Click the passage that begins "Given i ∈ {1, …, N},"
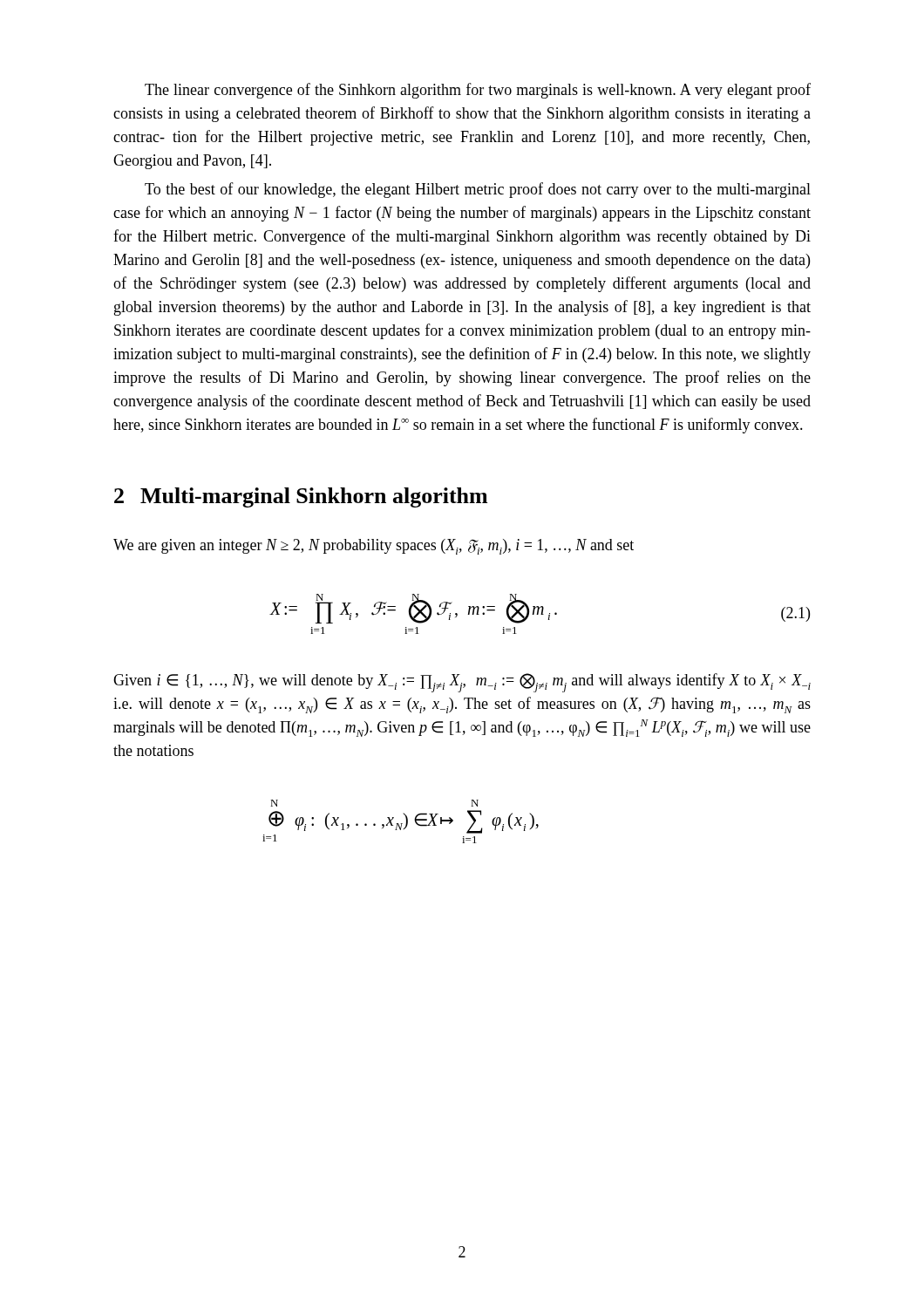Viewport: 924px width, 1308px height. coord(462,715)
